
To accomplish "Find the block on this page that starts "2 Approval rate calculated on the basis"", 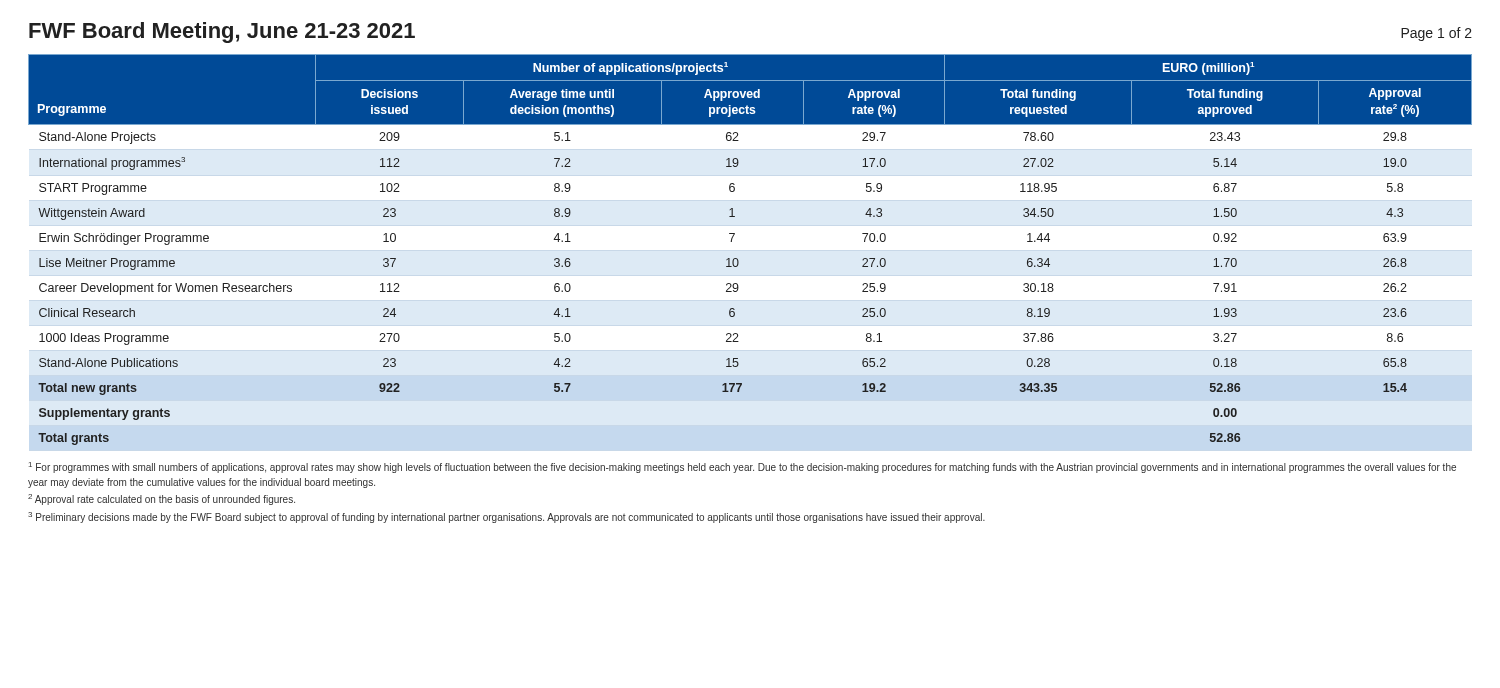I will coord(162,500).
